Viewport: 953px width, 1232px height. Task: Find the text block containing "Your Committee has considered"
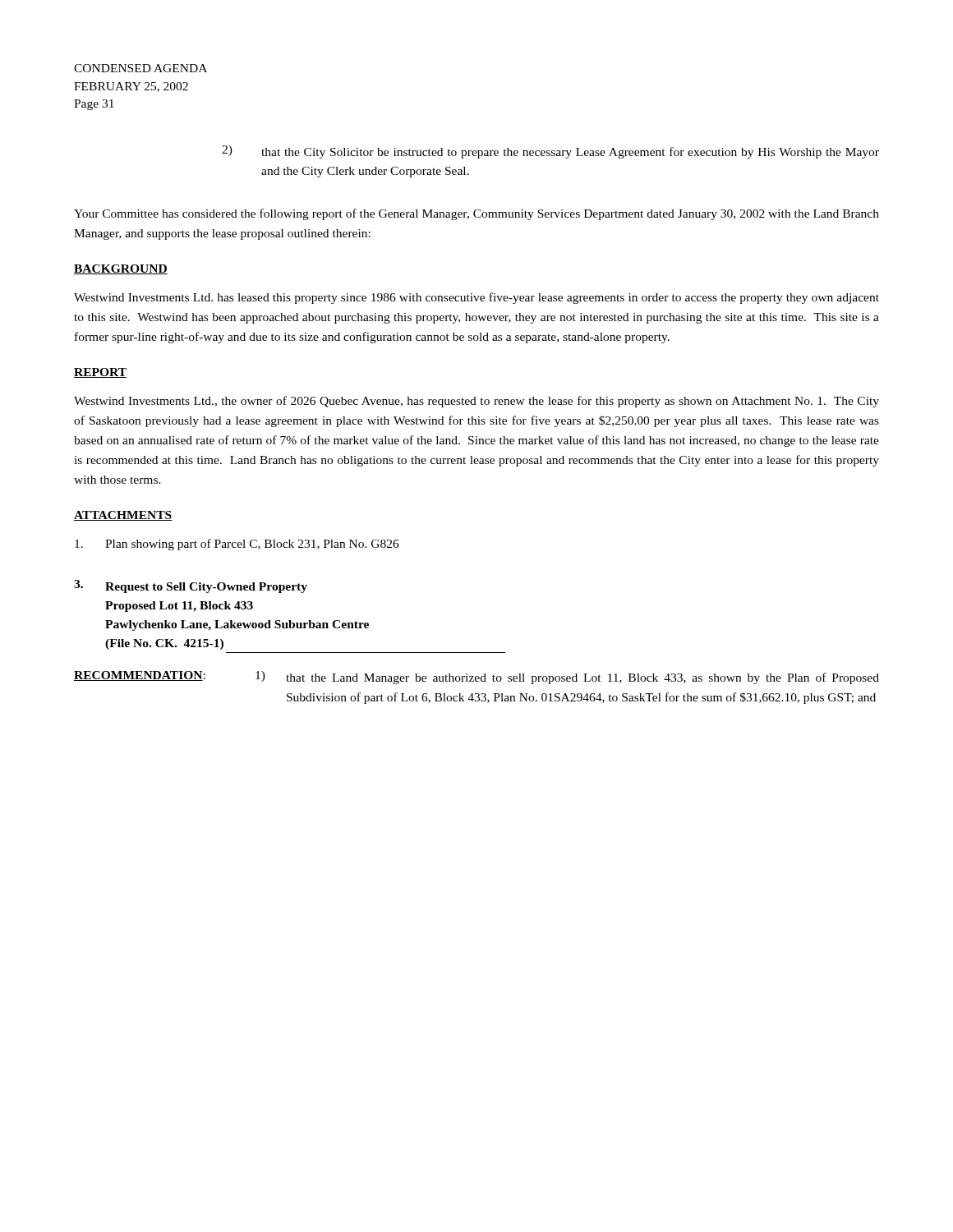[476, 223]
